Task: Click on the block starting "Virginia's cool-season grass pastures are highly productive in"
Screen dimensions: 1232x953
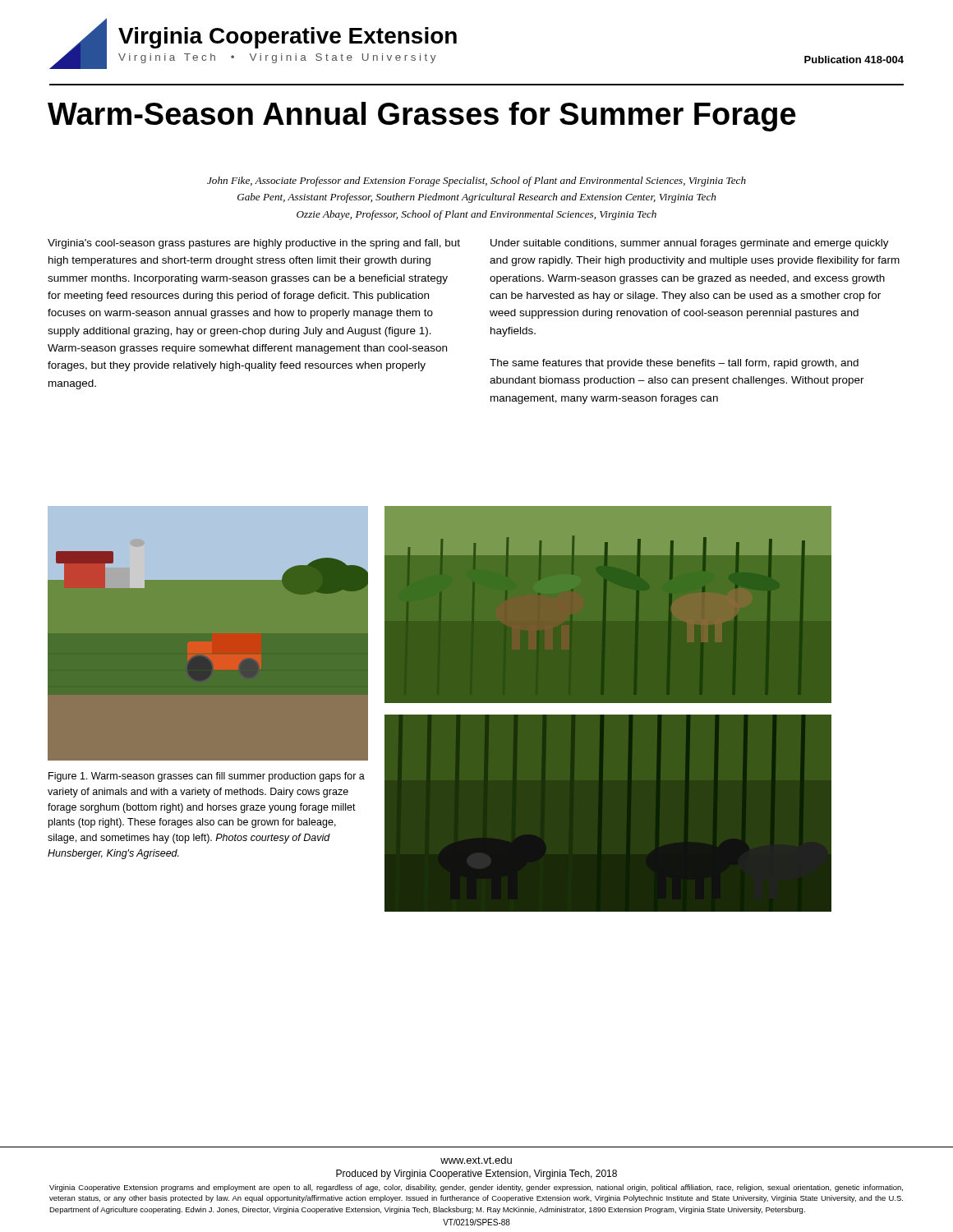Action: (255, 313)
